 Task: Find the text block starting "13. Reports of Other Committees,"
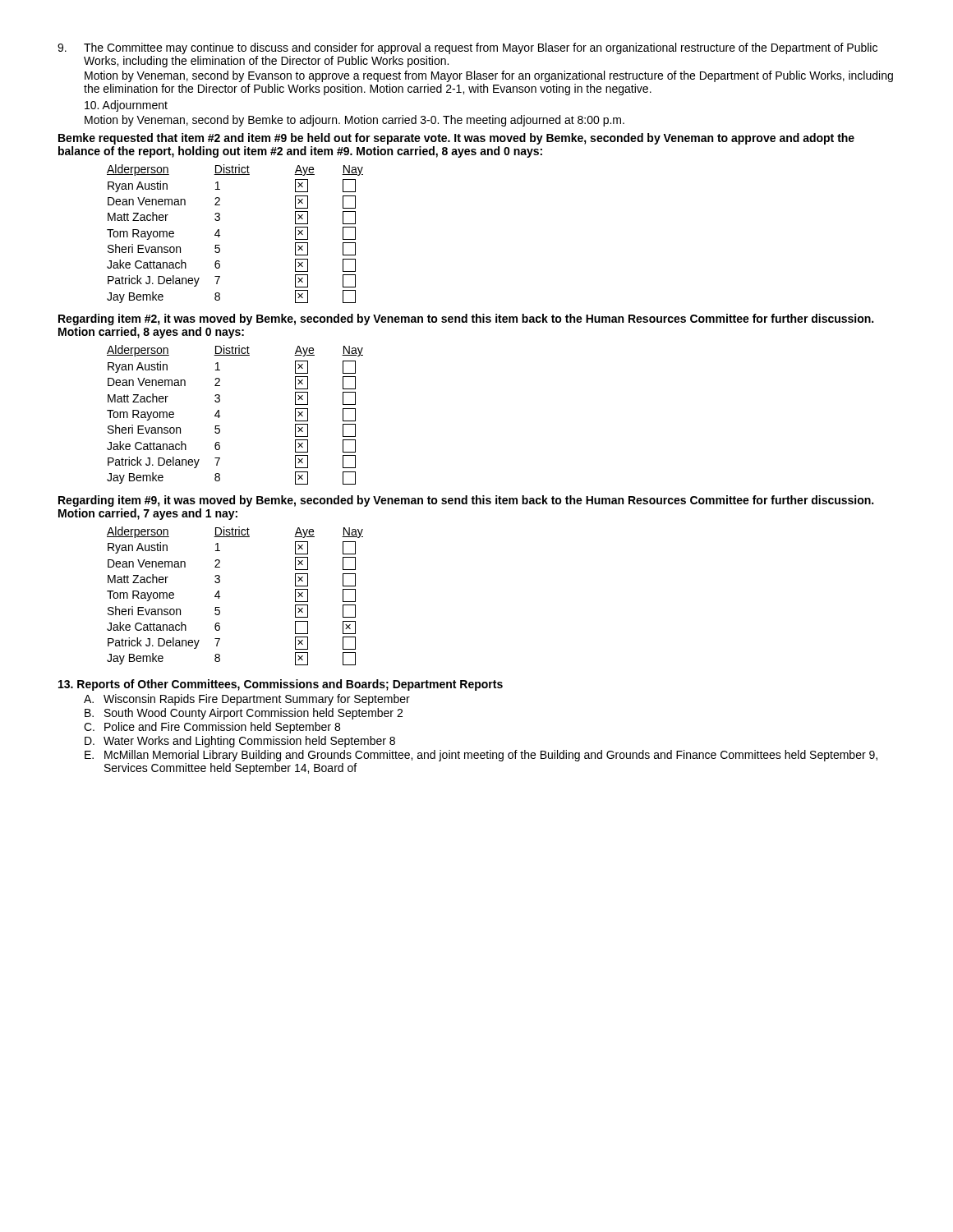click(280, 684)
